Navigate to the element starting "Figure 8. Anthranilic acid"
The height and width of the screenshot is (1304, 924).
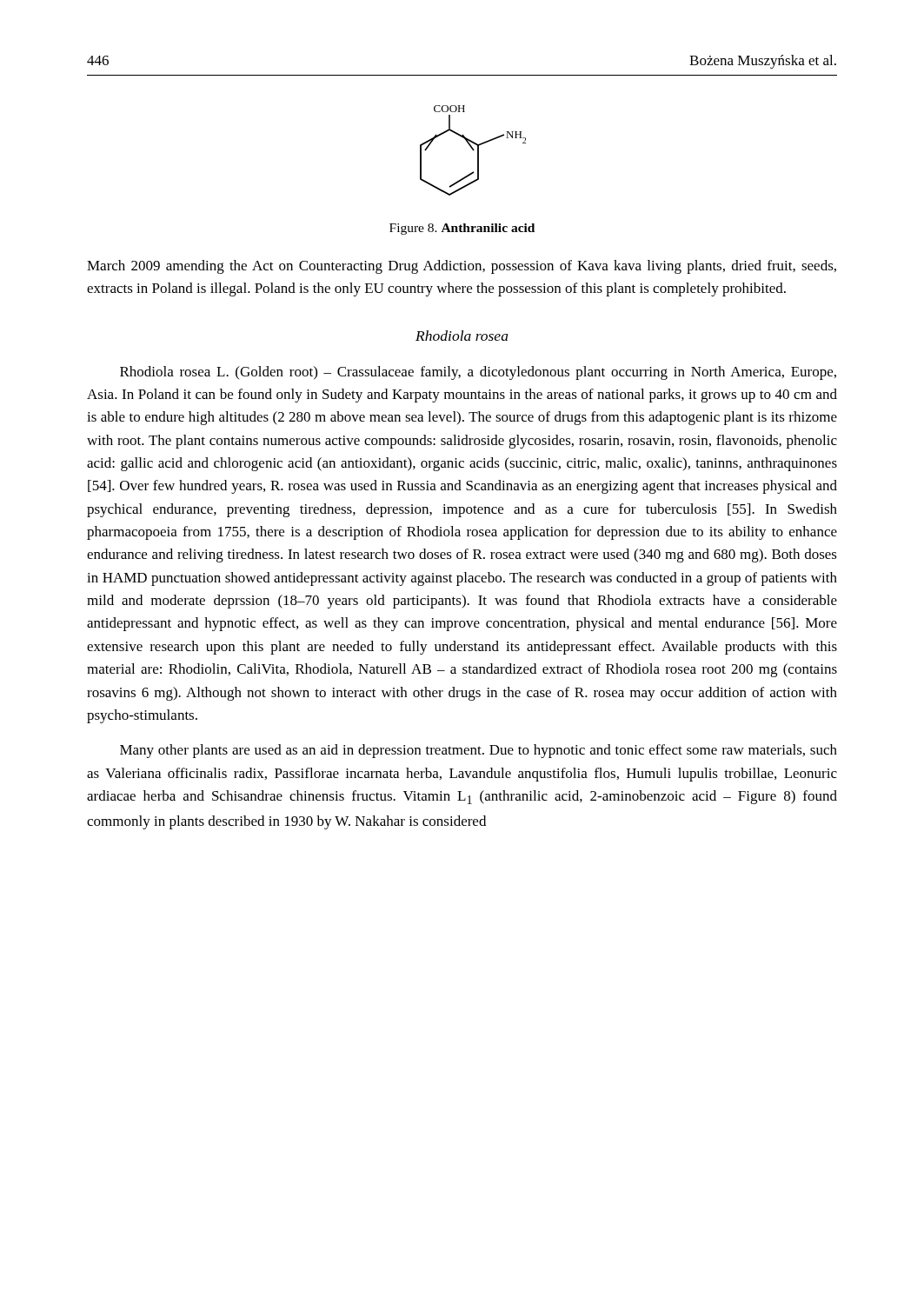pyautogui.click(x=462, y=227)
